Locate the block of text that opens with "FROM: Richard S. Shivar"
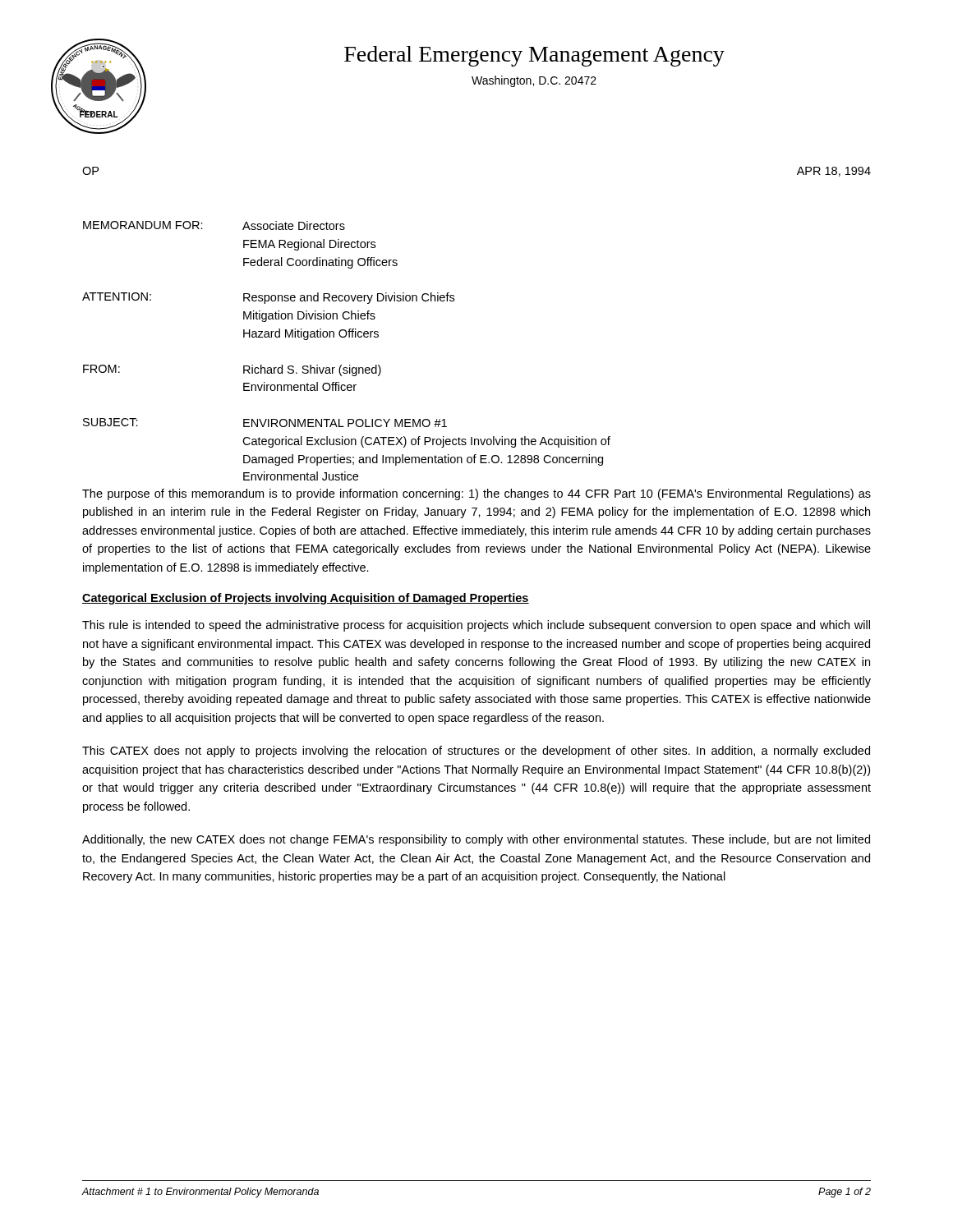 [x=101, y=372]
